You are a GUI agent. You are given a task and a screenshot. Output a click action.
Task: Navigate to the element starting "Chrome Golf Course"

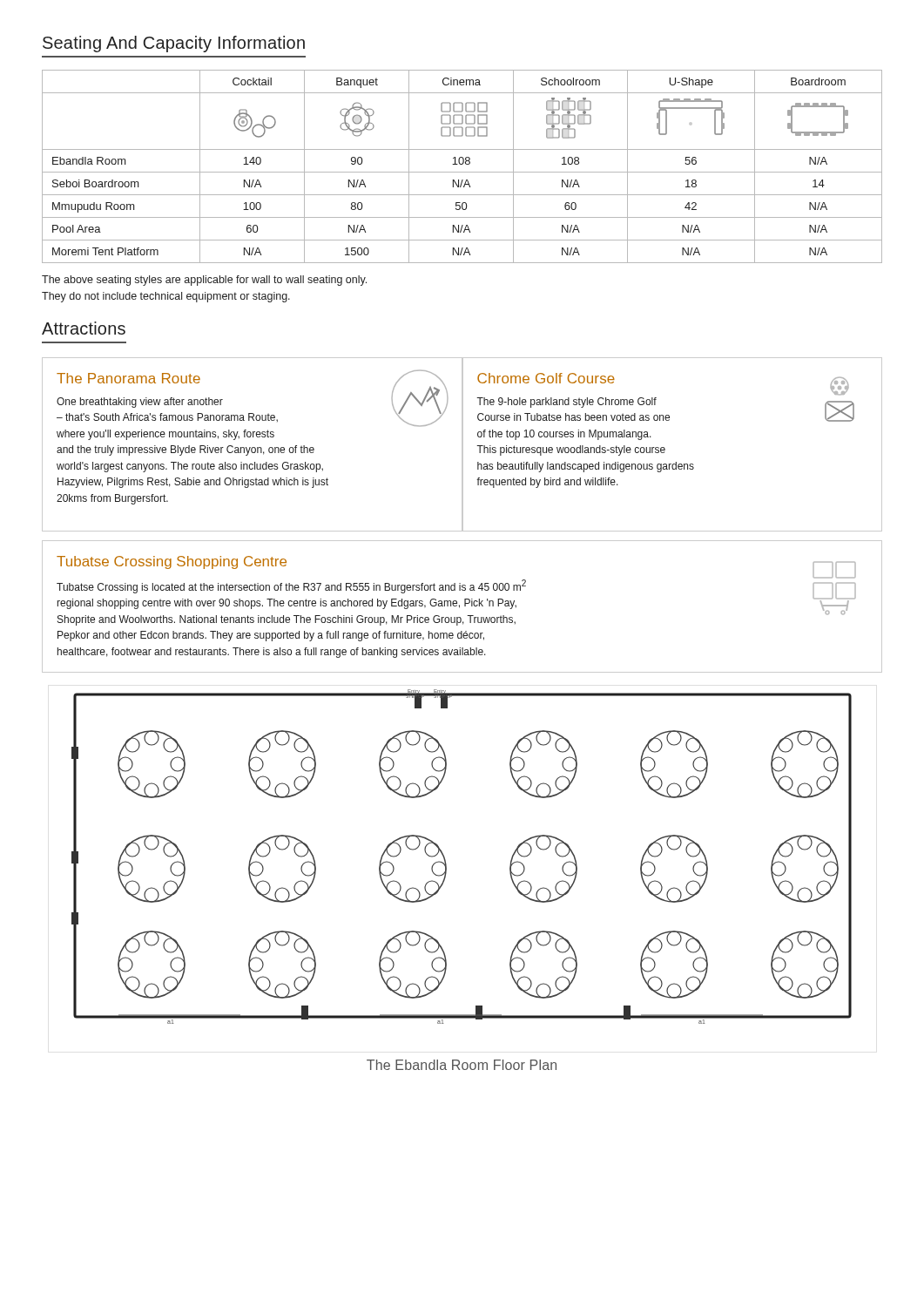coord(546,378)
